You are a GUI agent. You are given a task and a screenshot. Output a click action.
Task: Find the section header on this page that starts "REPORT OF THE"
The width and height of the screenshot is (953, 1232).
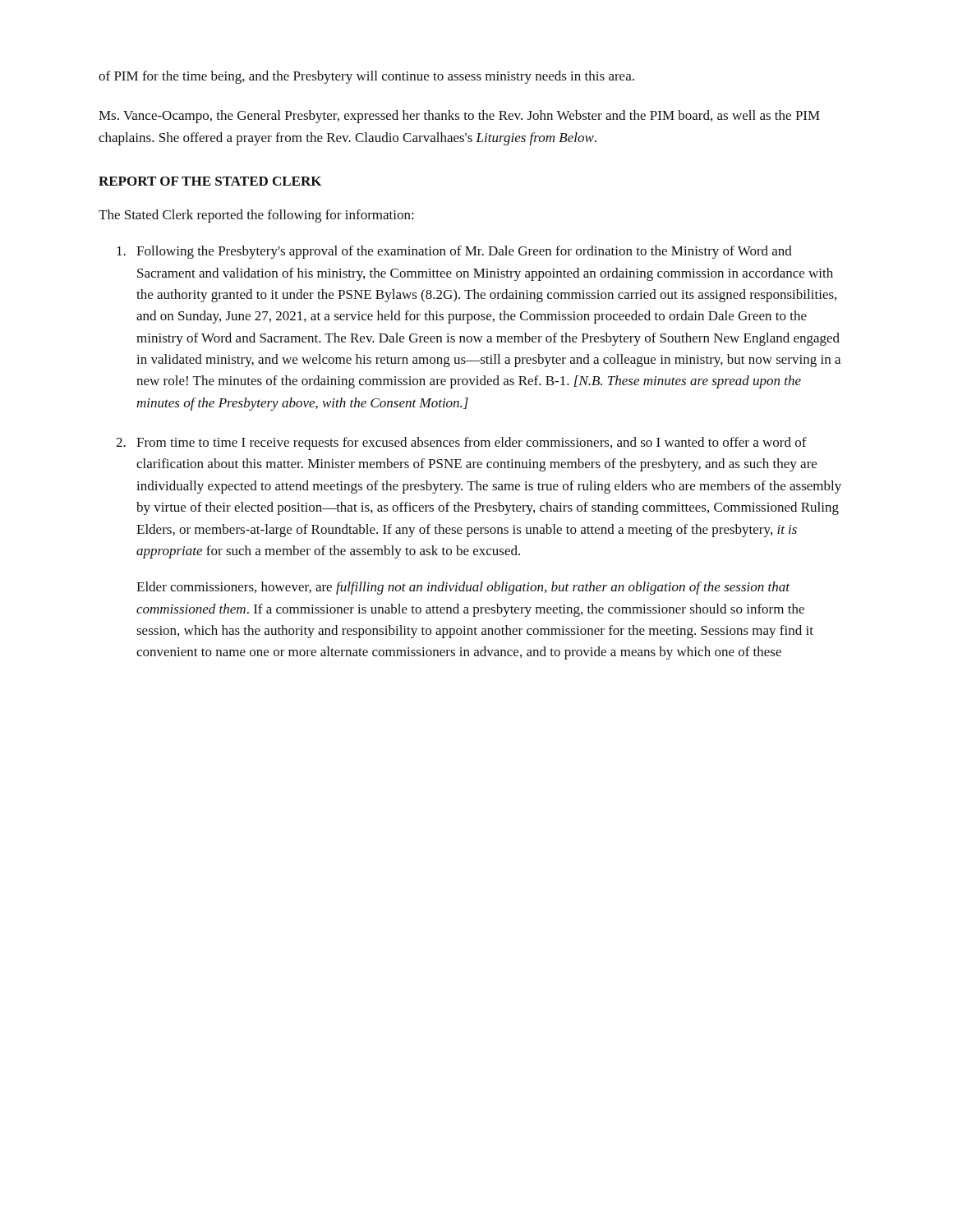tap(210, 181)
